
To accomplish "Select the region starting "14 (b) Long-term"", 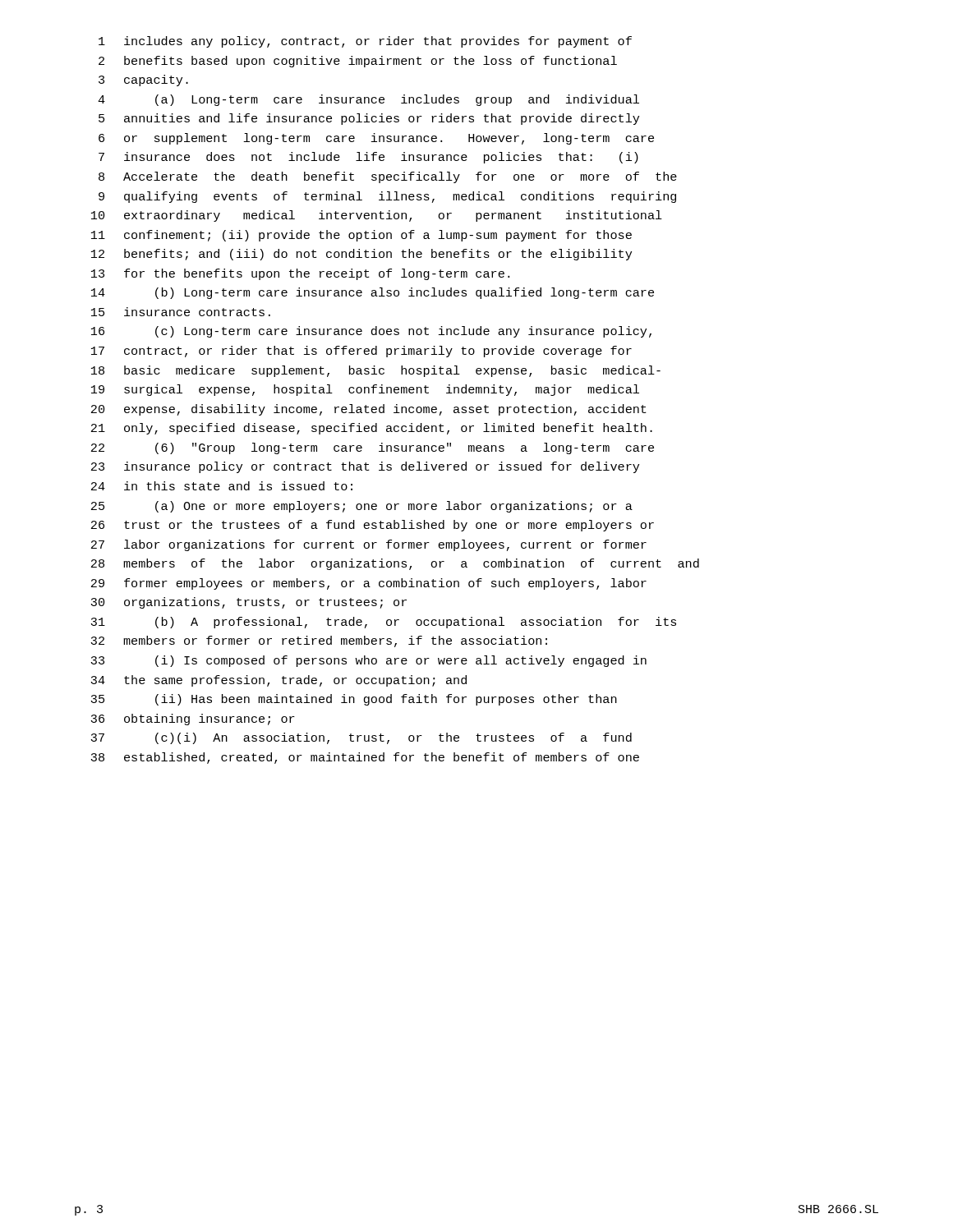I will (476, 304).
